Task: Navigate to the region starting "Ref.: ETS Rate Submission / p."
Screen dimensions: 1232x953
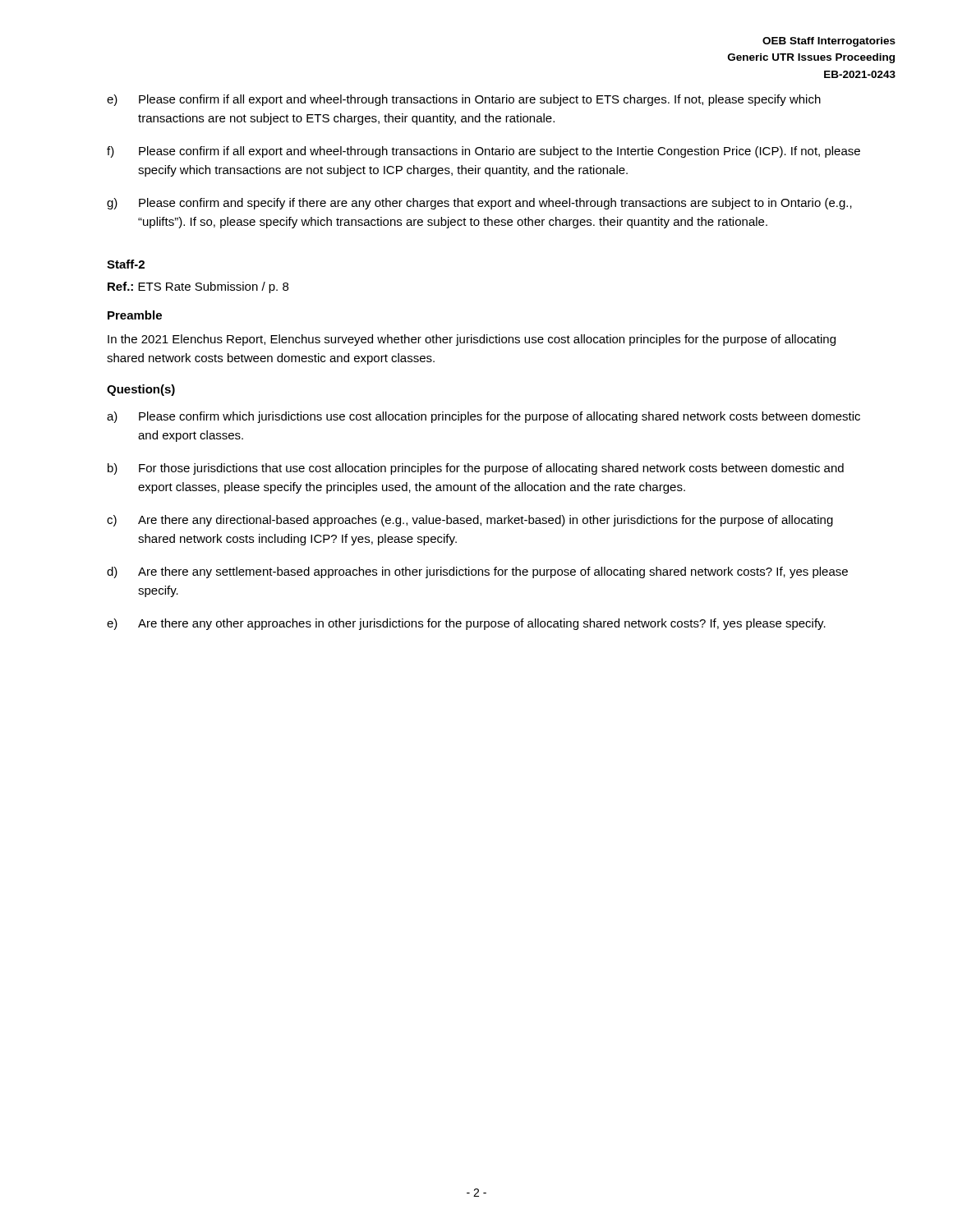Action: 198,286
